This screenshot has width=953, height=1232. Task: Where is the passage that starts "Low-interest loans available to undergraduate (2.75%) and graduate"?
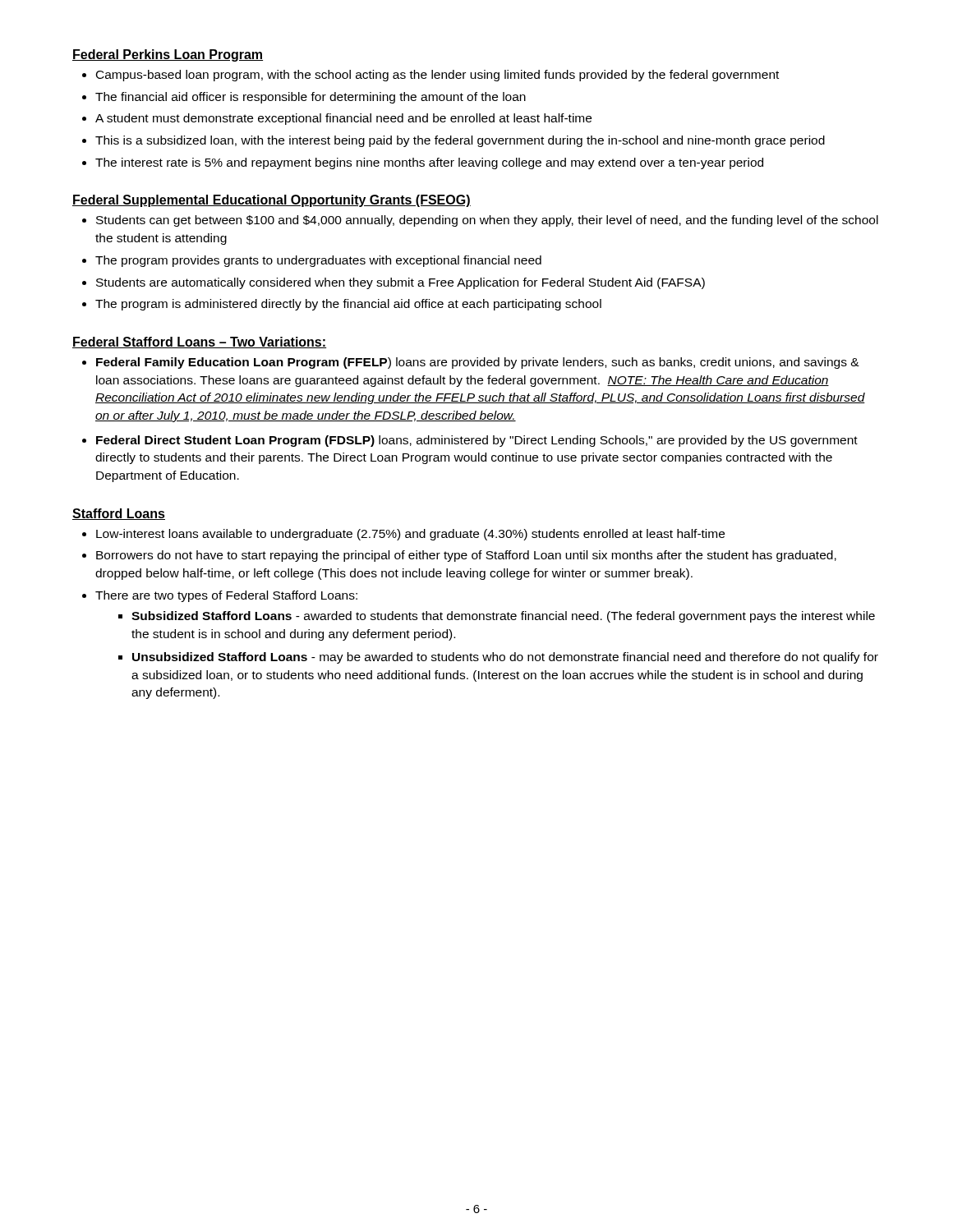click(x=410, y=533)
